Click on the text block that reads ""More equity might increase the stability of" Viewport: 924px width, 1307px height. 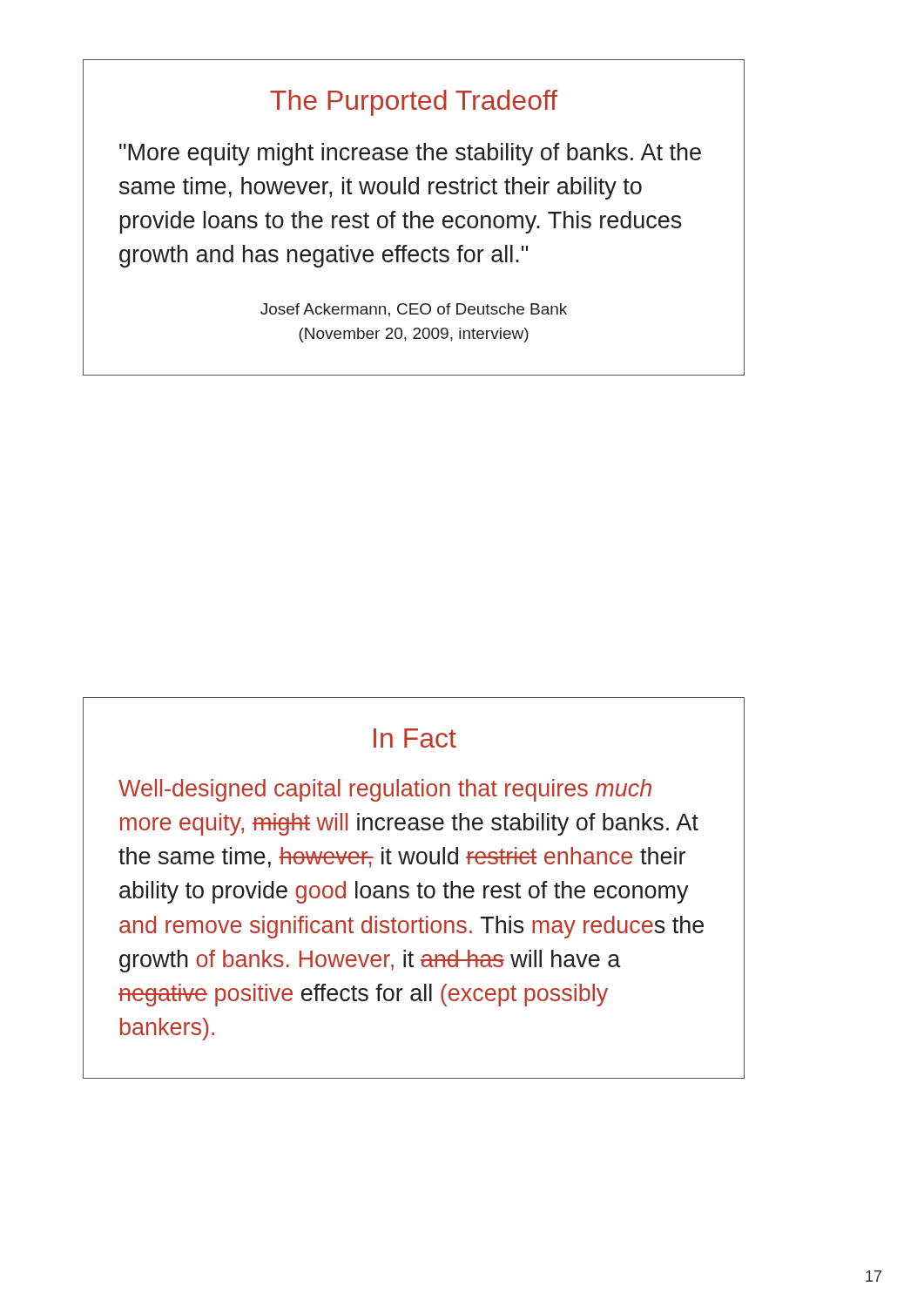click(x=410, y=204)
